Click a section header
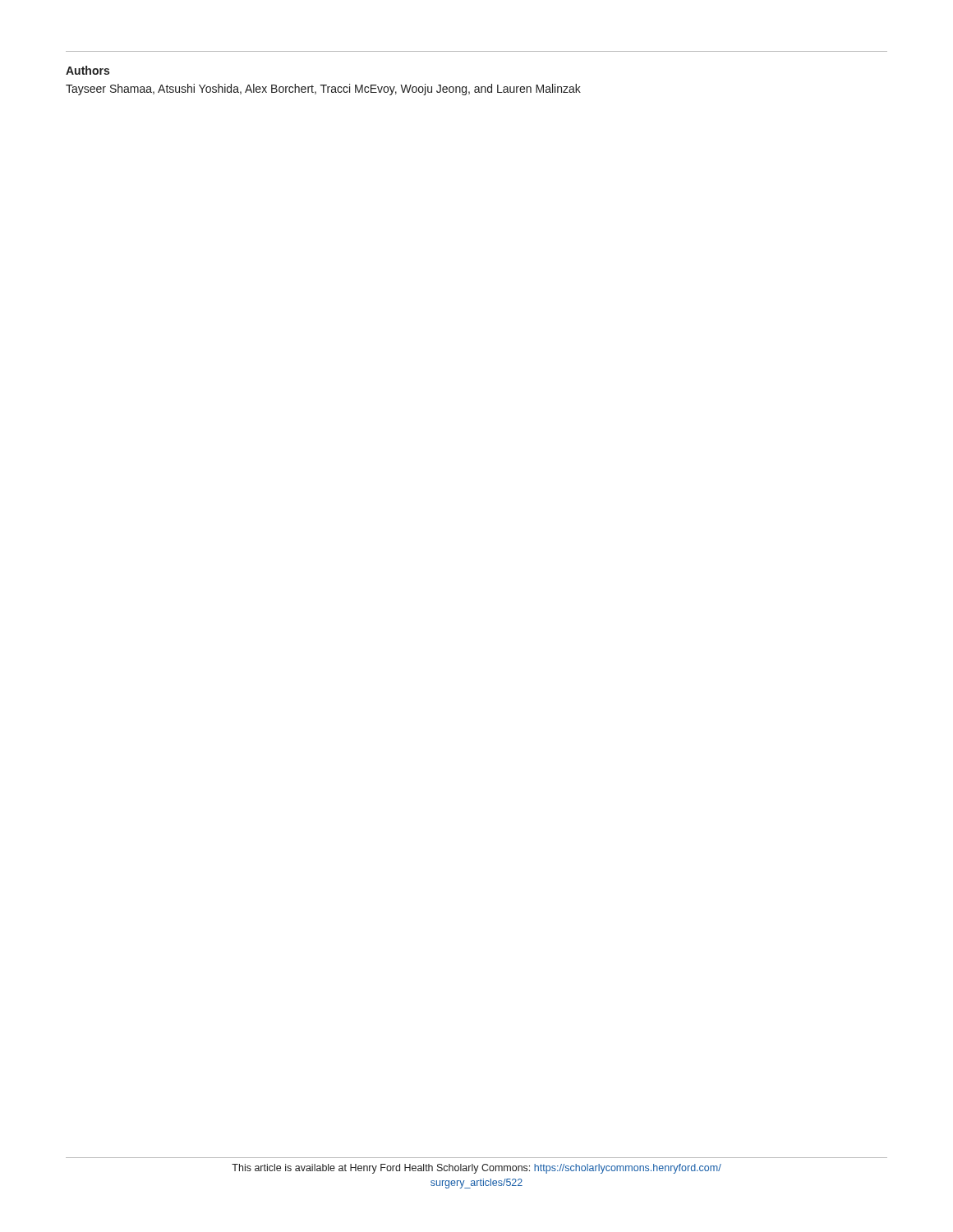The width and height of the screenshot is (953, 1232). tap(88, 71)
